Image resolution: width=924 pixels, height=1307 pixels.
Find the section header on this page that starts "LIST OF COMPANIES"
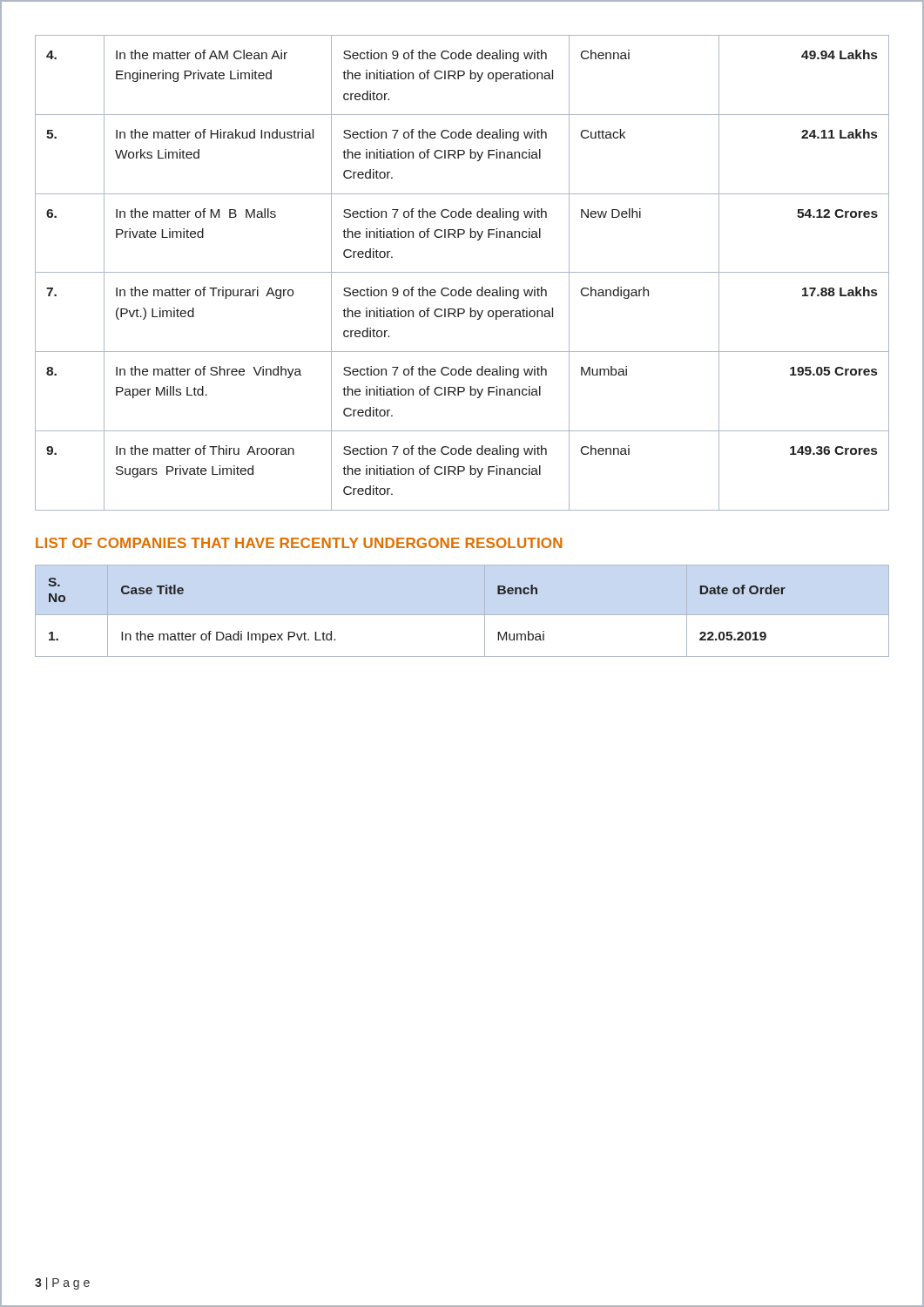click(x=299, y=543)
